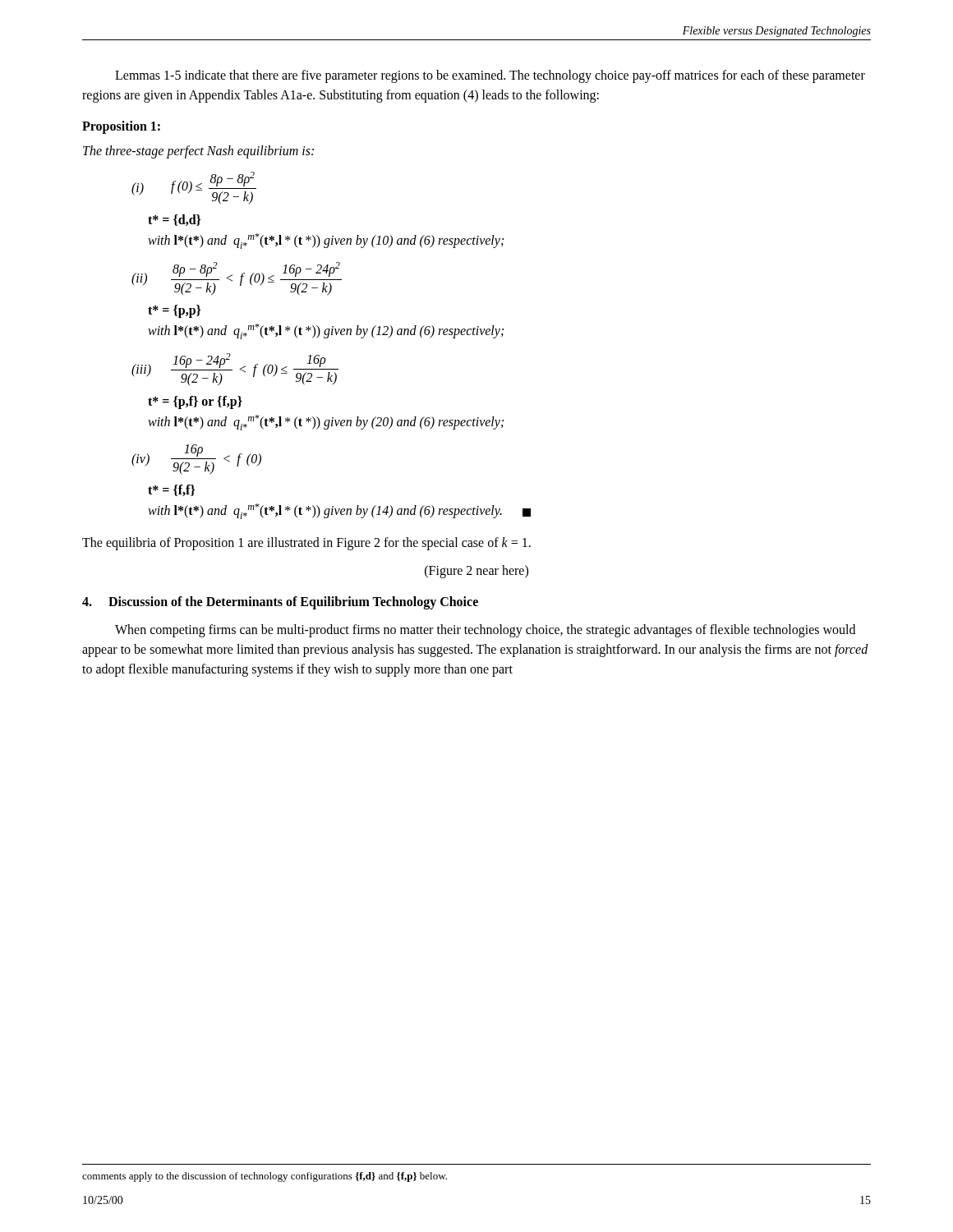Point to the text starting "4. Discussion of the Determinants of"
953x1232 pixels.
click(476, 602)
